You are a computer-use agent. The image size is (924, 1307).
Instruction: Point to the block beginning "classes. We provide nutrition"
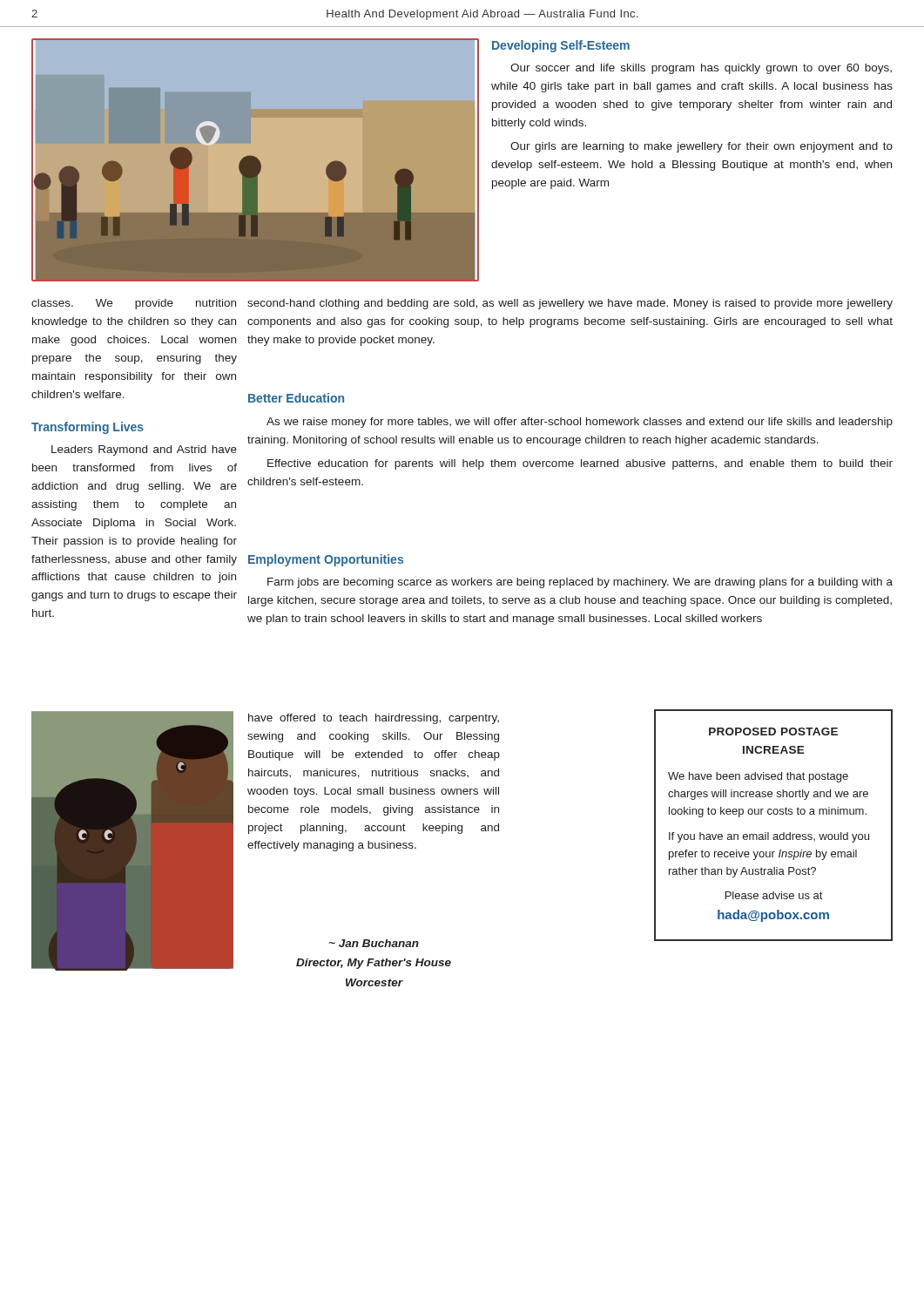point(134,349)
